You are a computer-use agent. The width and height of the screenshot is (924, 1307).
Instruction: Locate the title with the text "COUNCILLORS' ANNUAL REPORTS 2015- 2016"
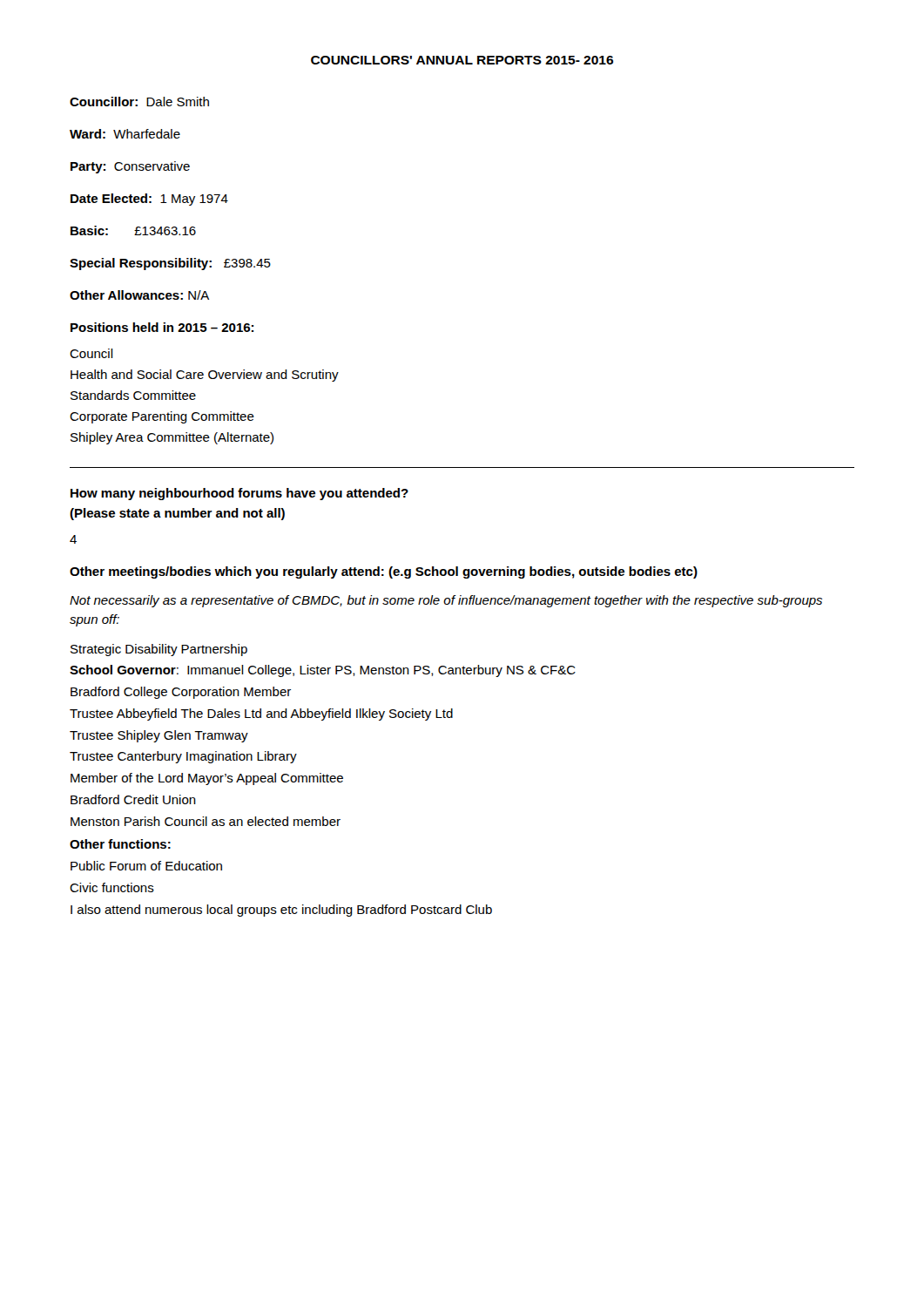(x=462, y=60)
